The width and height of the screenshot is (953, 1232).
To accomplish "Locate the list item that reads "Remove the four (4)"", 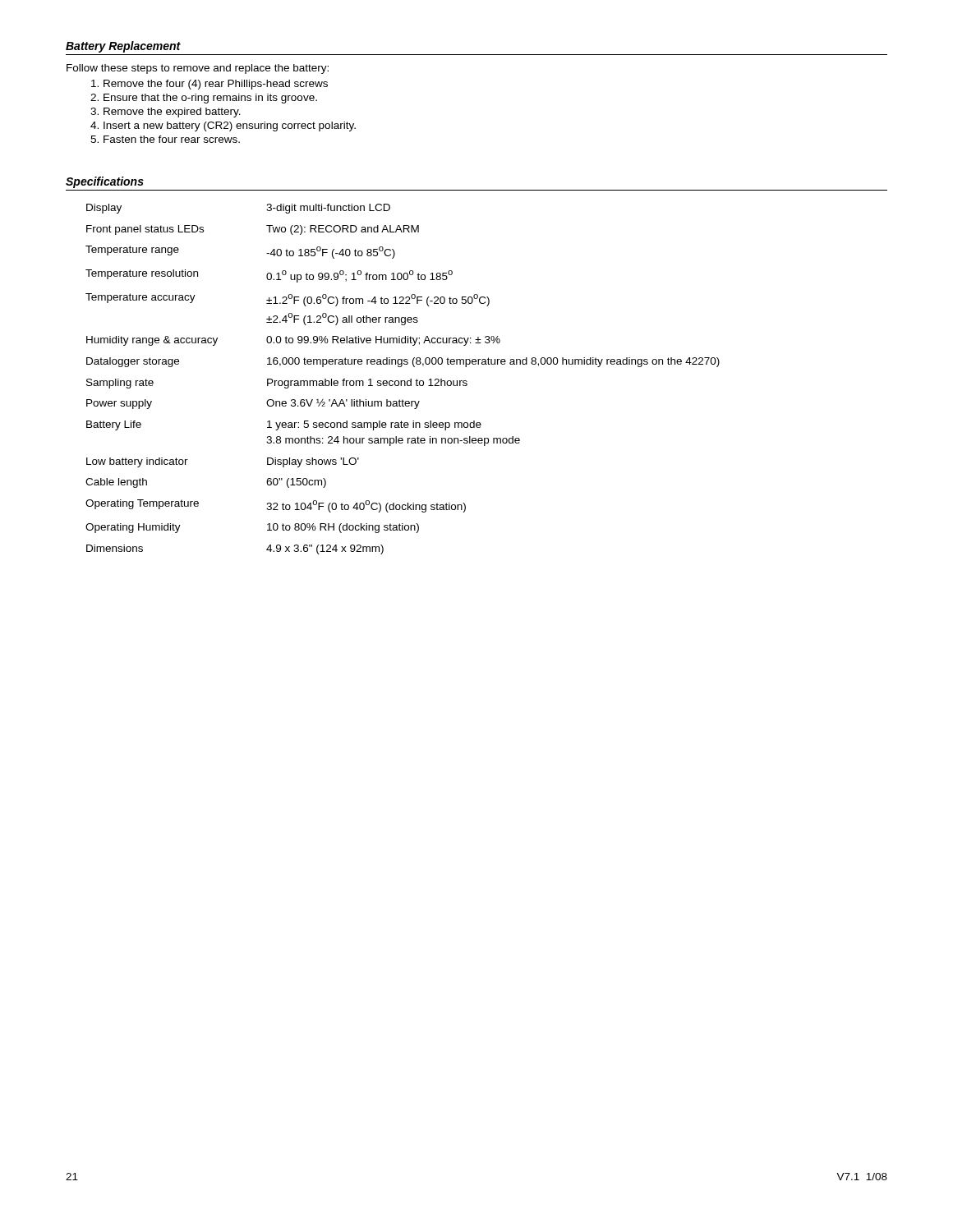I will (209, 83).
